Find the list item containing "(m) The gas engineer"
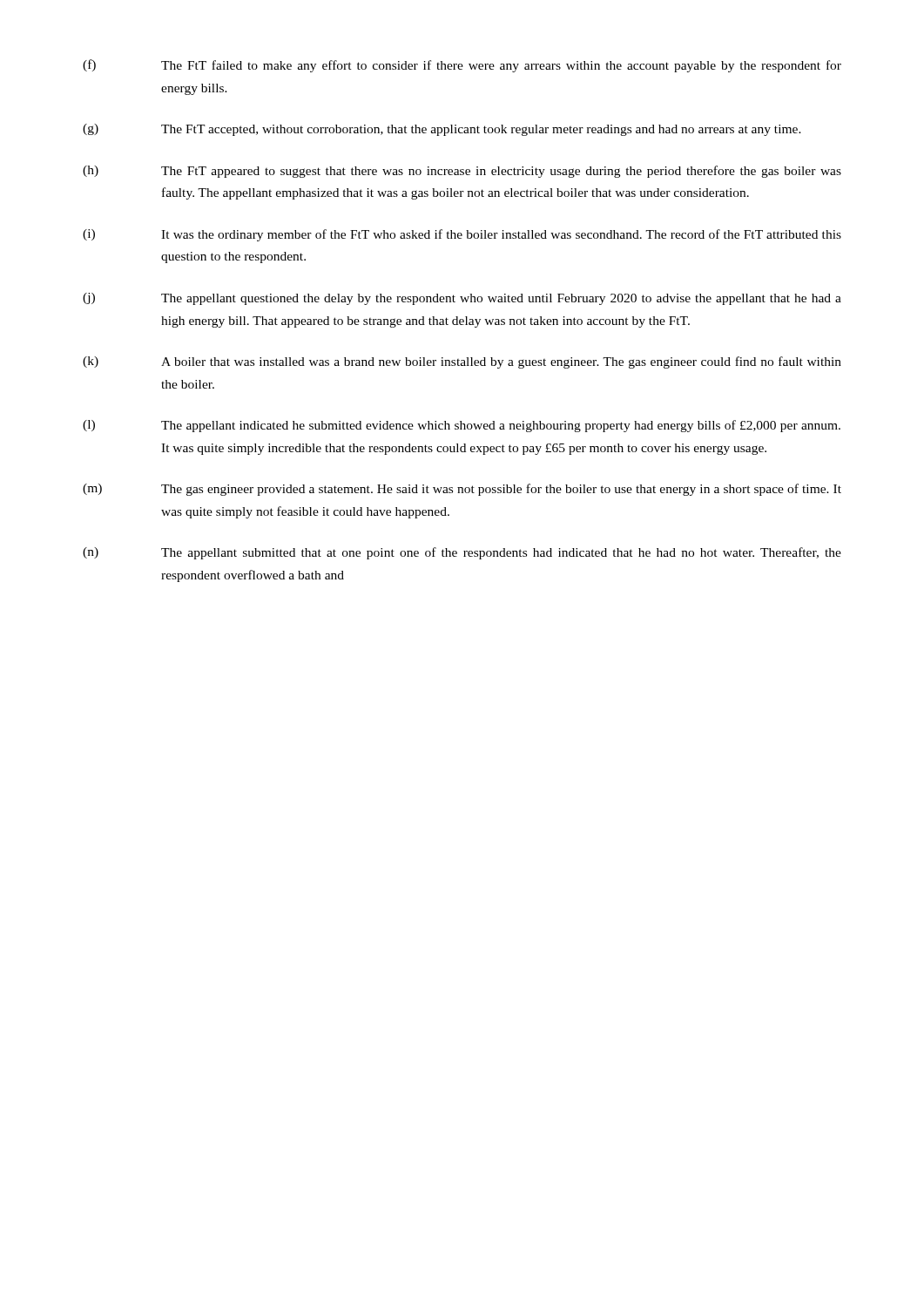This screenshot has height=1307, width=924. click(462, 500)
